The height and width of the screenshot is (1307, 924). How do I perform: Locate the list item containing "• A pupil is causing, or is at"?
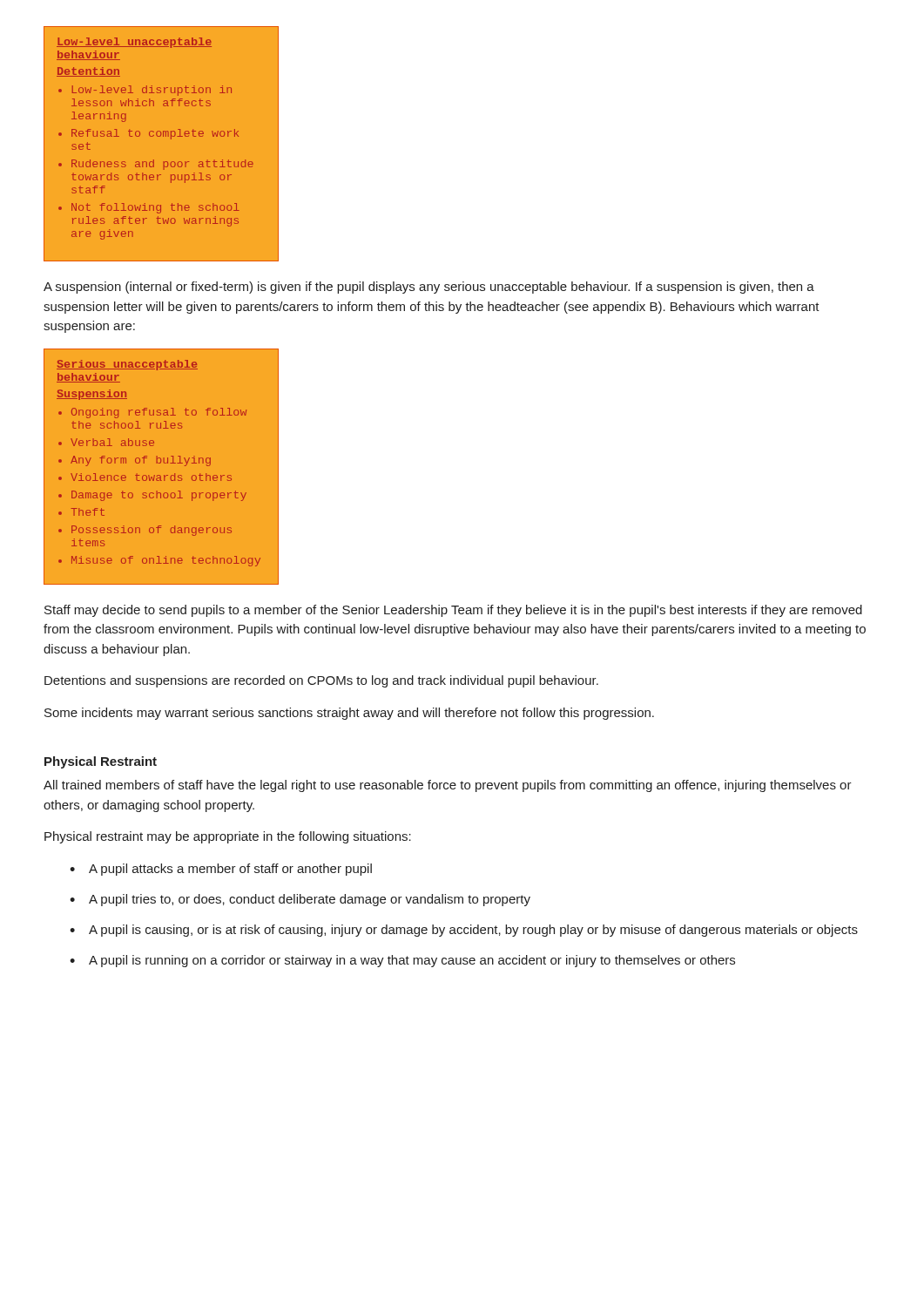462,931
